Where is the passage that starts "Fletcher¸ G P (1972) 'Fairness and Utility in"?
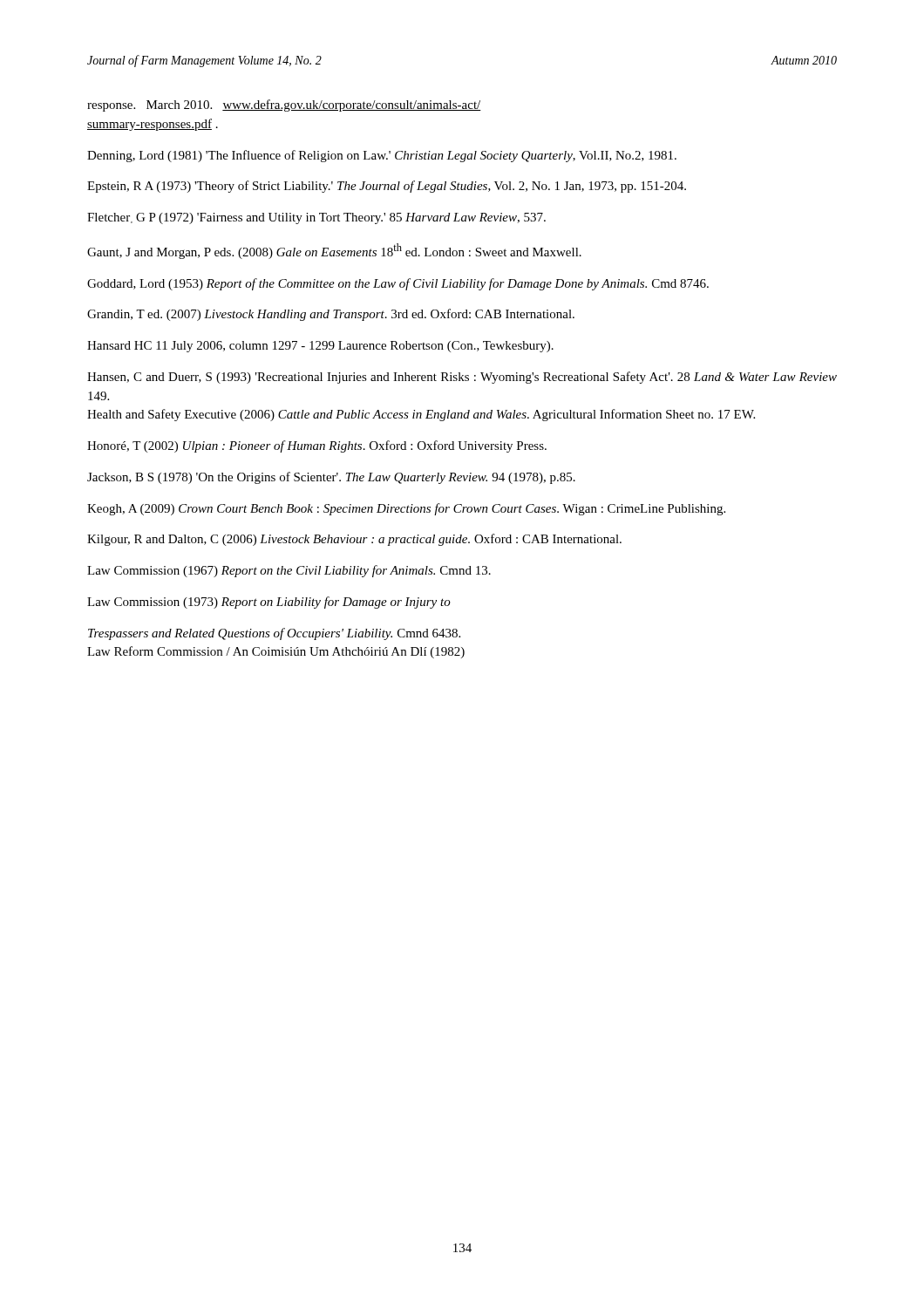Screen dimensions: 1308x924 tap(317, 217)
